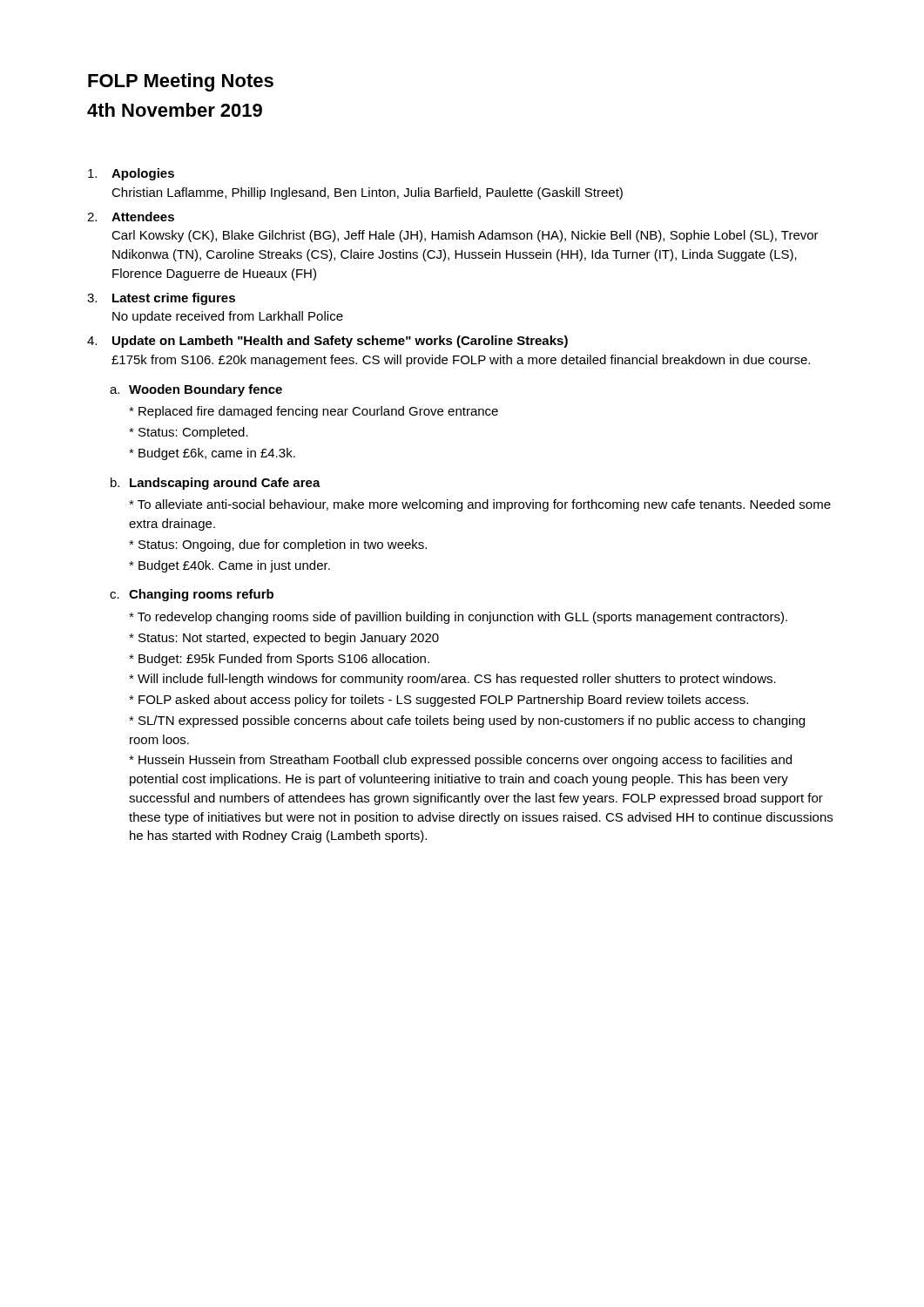
Task: Locate the element starting "Changing rooms refurb To"
Action: point(483,715)
